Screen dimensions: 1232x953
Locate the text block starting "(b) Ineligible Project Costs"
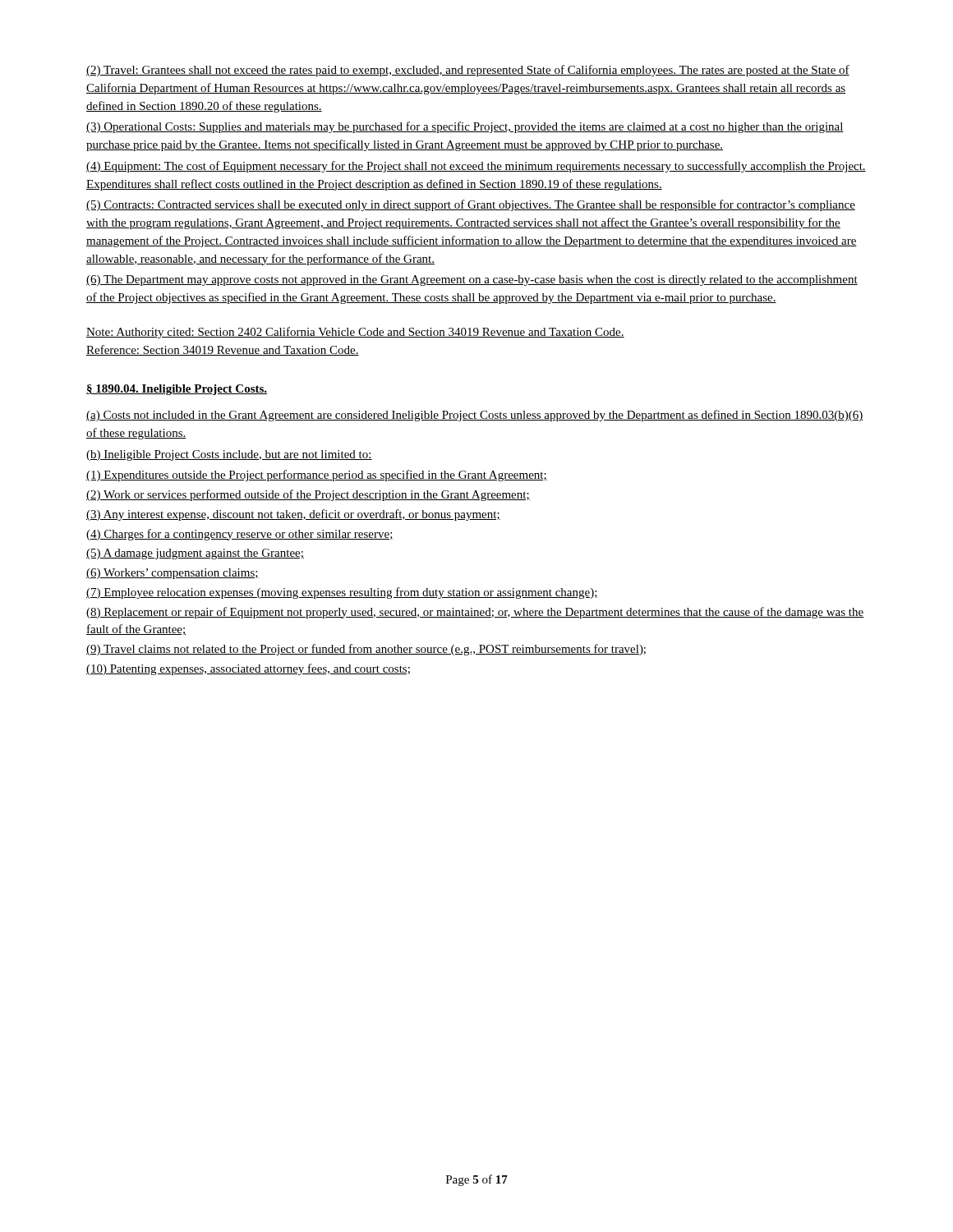pyautogui.click(x=229, y=454)
